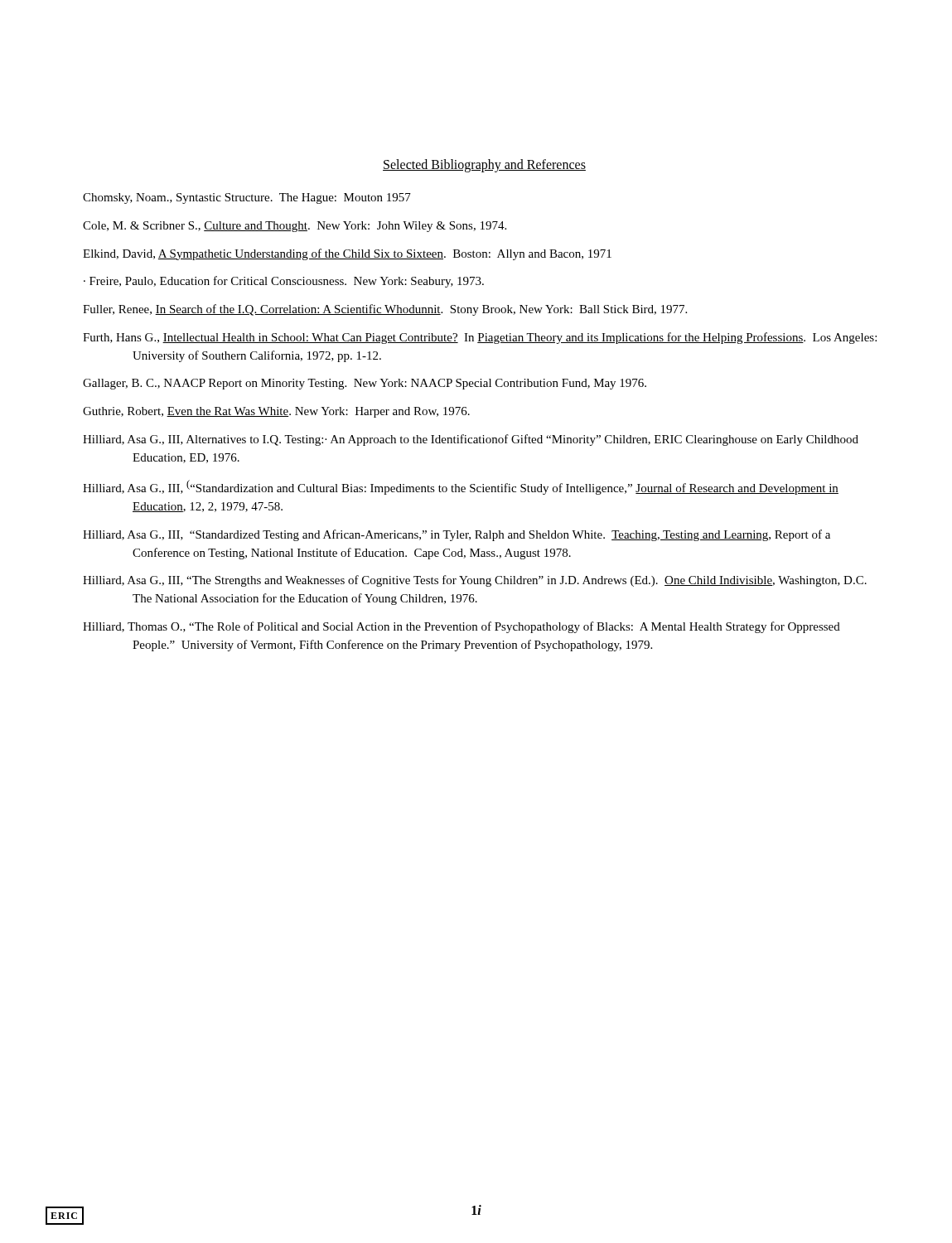952x1243 pixels.
Task: Select the element starting "· Freire, Paulo, Education for"
Action: click(284, 281)
